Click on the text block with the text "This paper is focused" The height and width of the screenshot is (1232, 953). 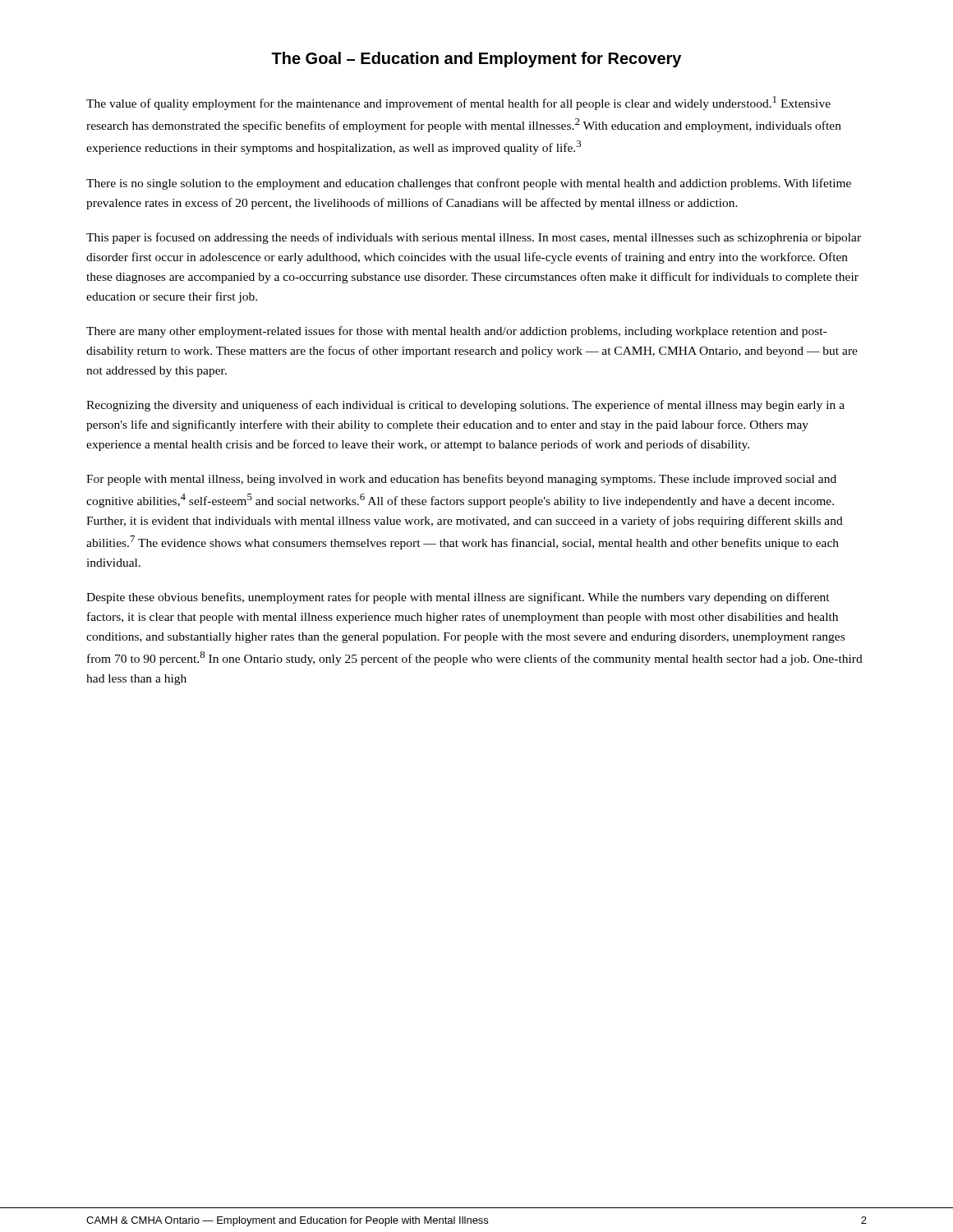pyautogui.click(x=474, y=266)
